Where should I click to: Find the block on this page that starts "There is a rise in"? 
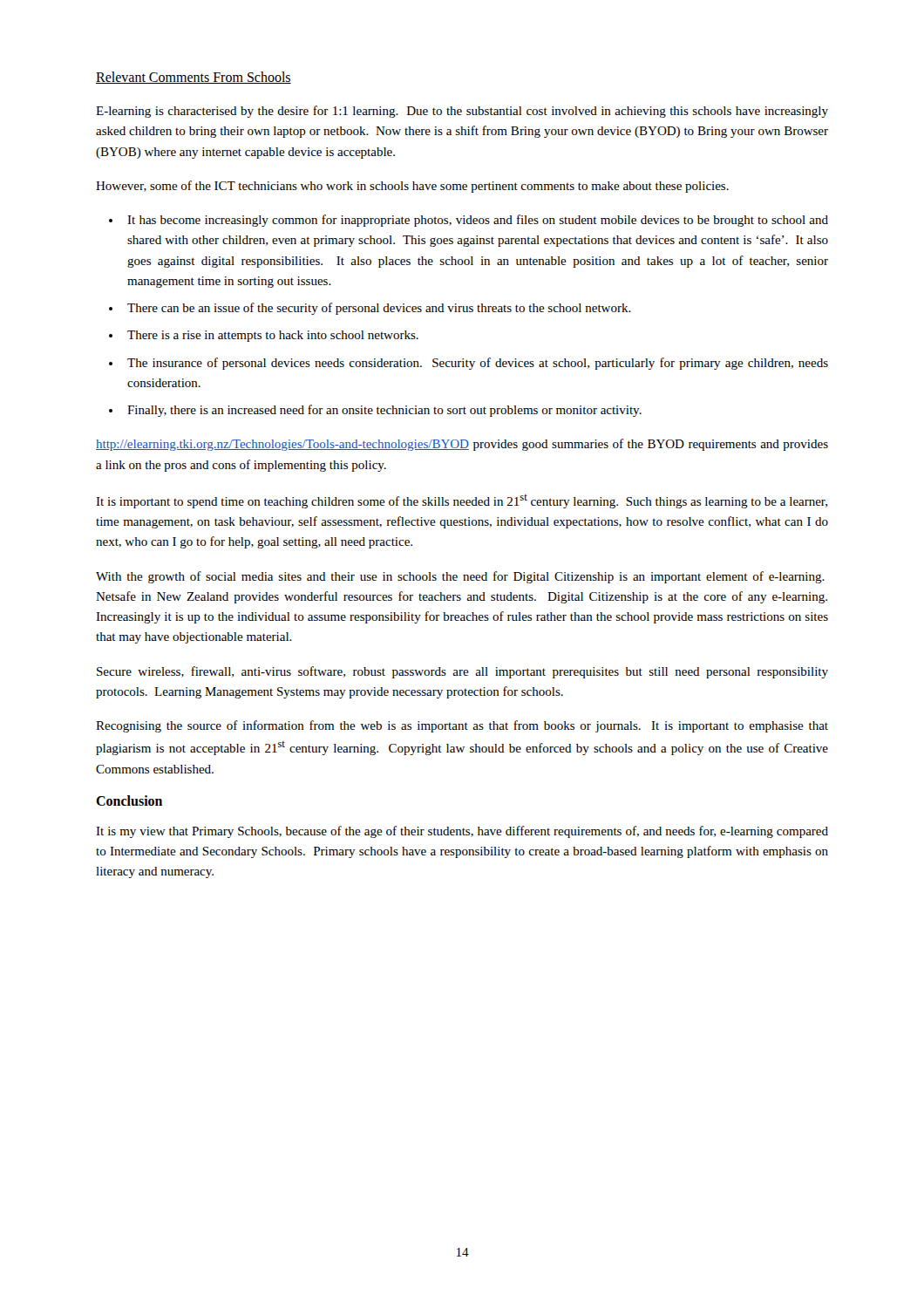273,335
